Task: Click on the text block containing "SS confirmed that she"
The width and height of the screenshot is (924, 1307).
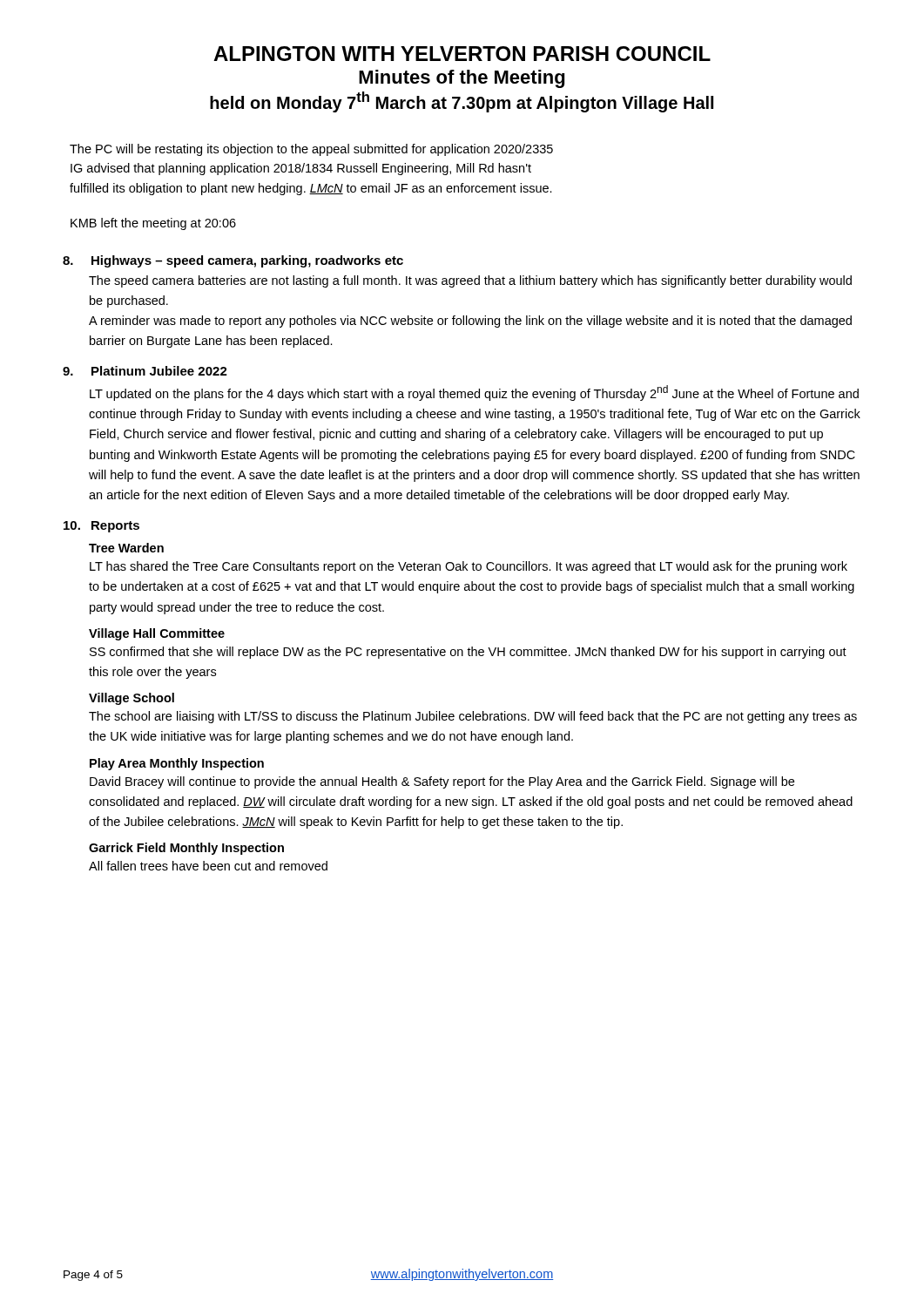Action: (467, 662)
